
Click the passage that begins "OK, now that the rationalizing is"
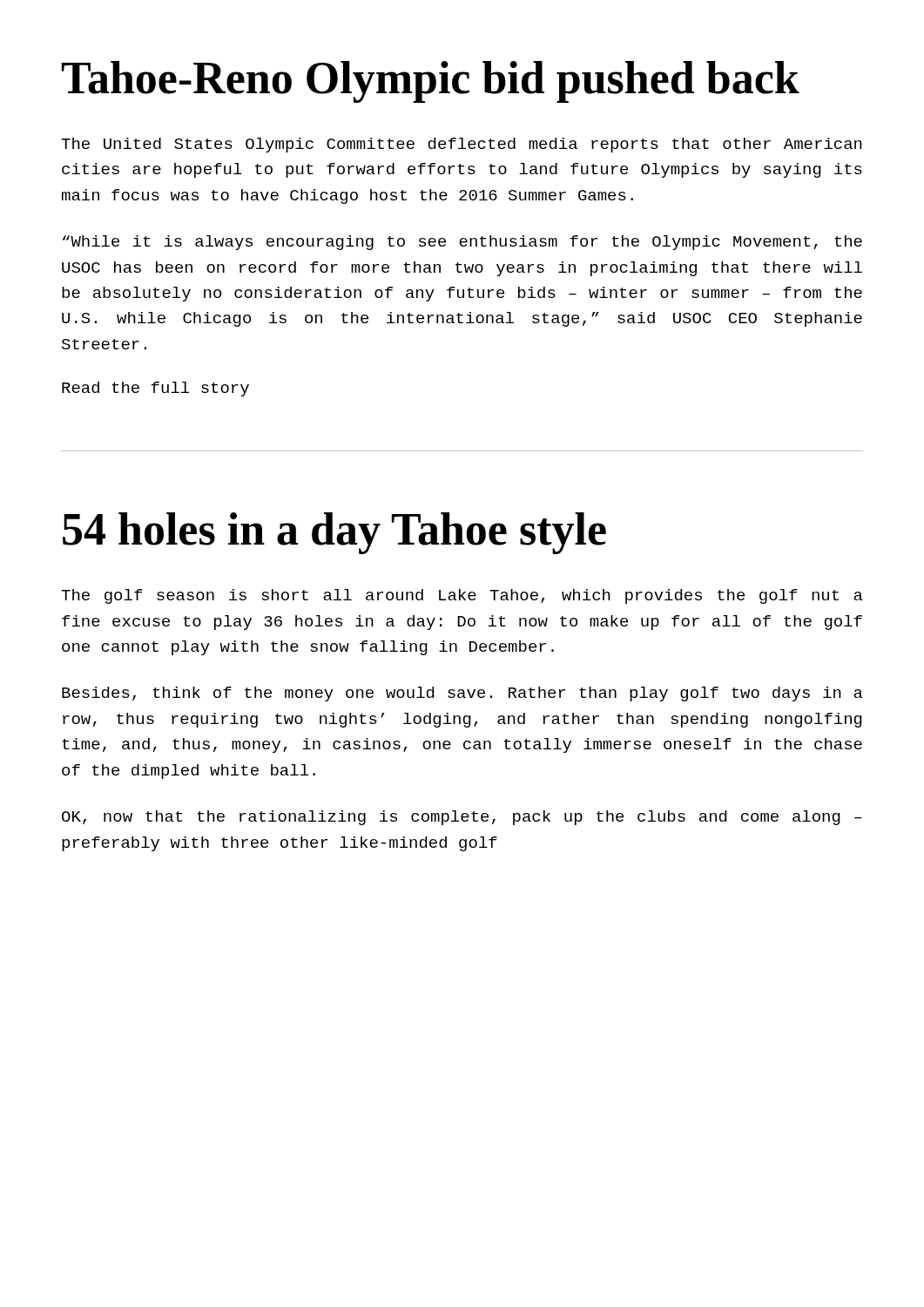(462, 830)
